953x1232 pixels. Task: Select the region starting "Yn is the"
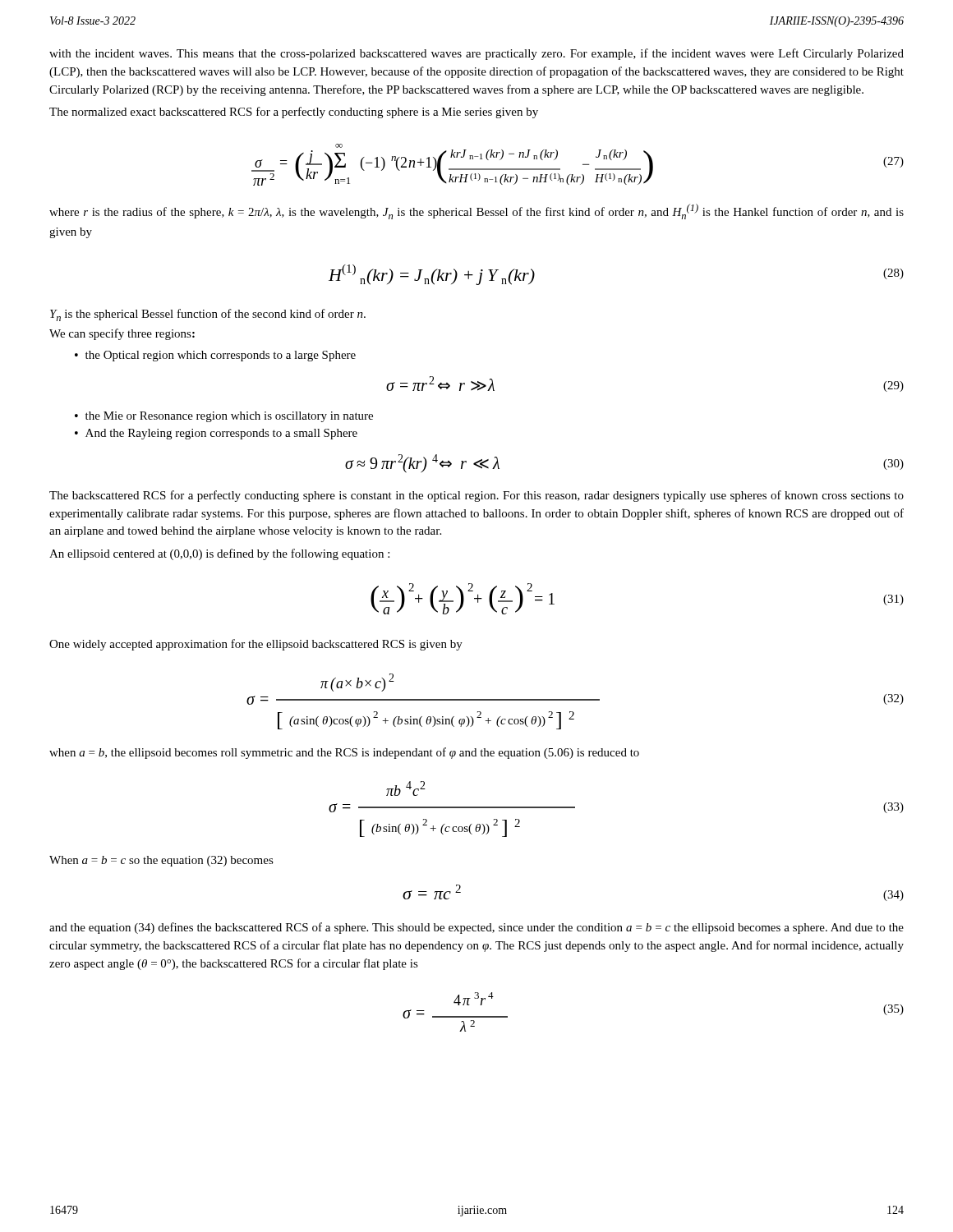pyautogui.click(x=208, y=315)
